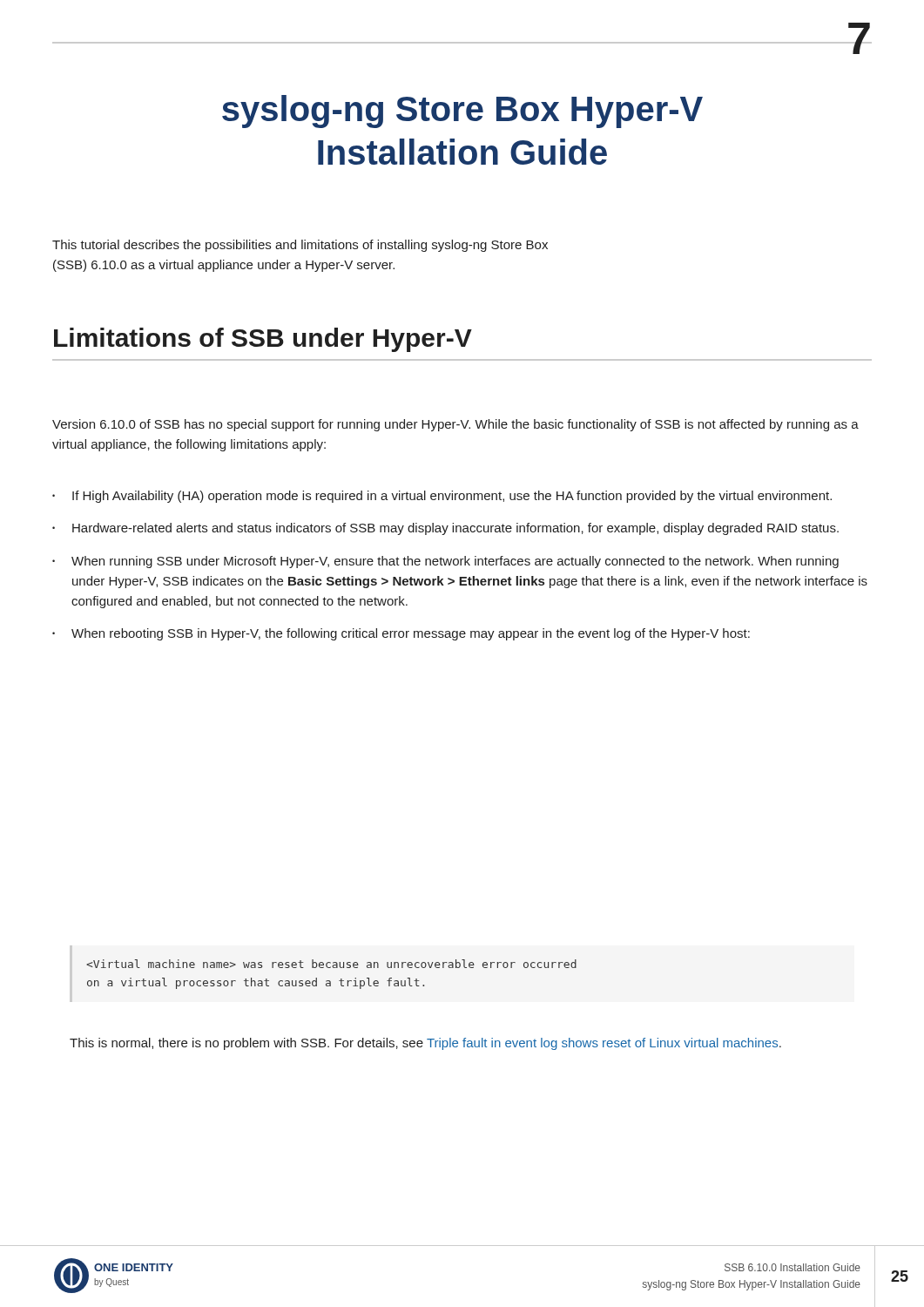This screenshot has width=924, height=1307.
Task: Locate the region starting "• When rebooting SSB in Hyper-V,"
Action: pyautogui.click(x=462, y=633)
